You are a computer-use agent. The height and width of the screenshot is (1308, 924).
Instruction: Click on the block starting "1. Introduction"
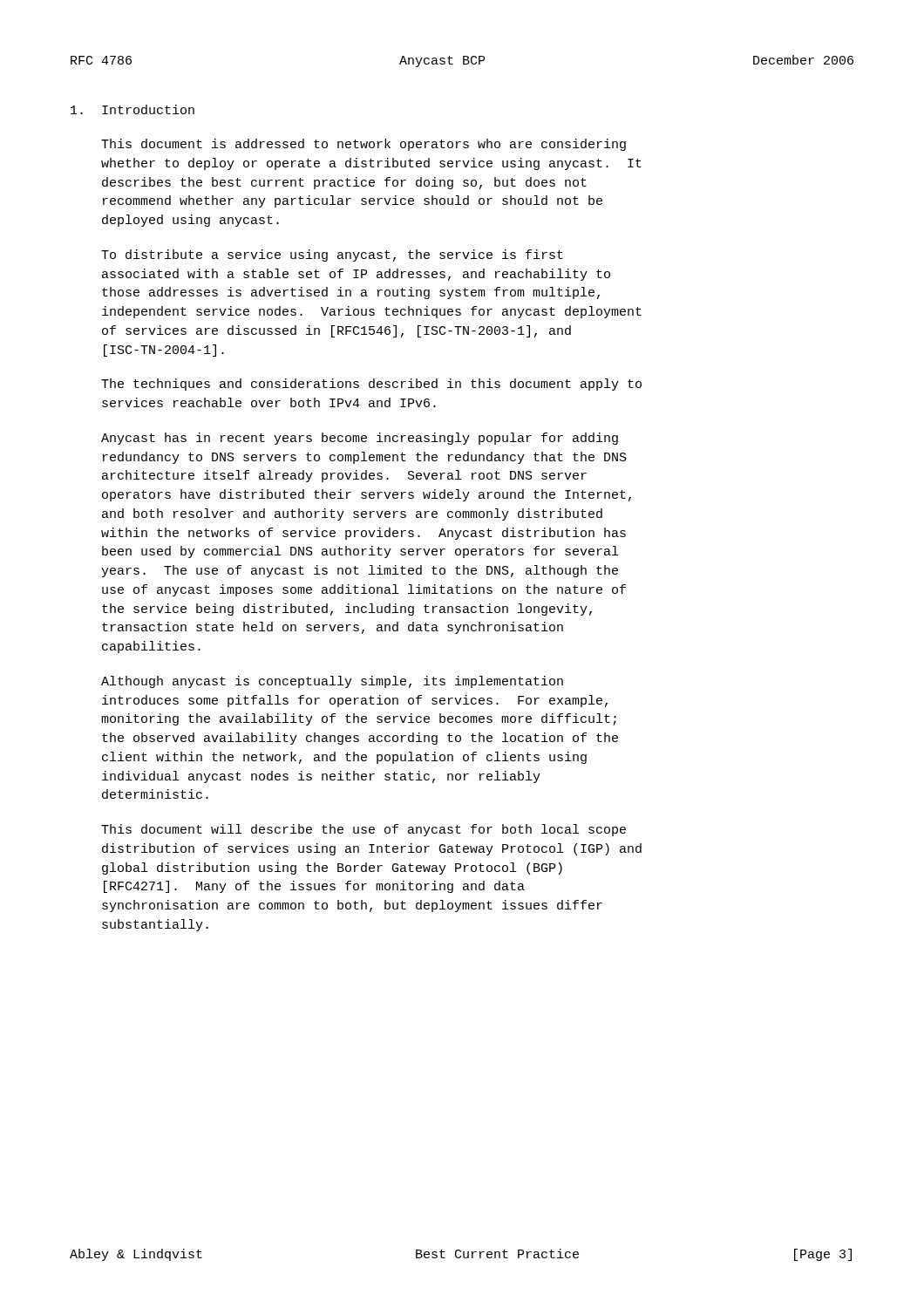(133, 111)
